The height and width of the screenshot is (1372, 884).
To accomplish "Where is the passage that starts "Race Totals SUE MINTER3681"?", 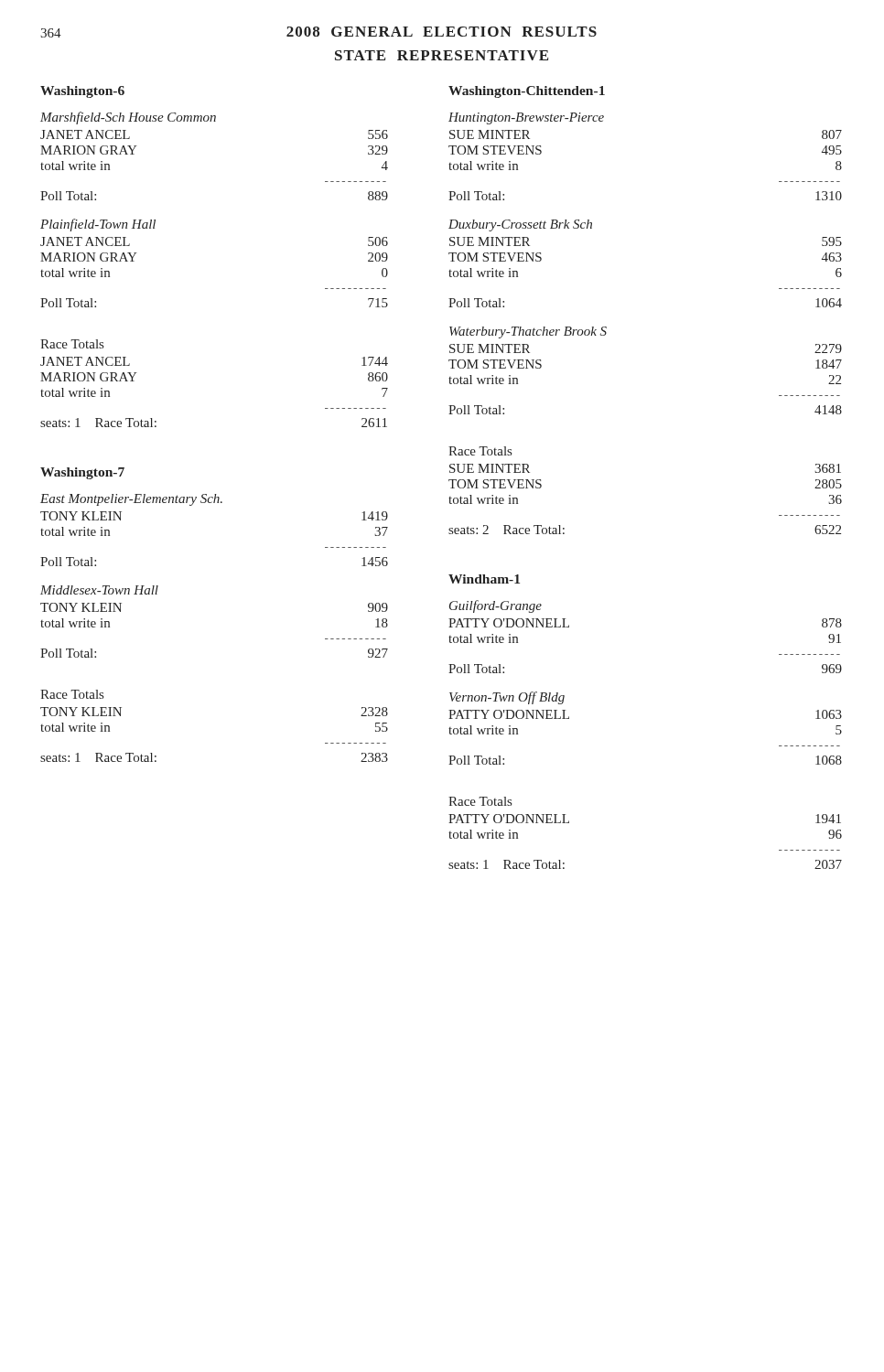I will click(x=480, y=451).
